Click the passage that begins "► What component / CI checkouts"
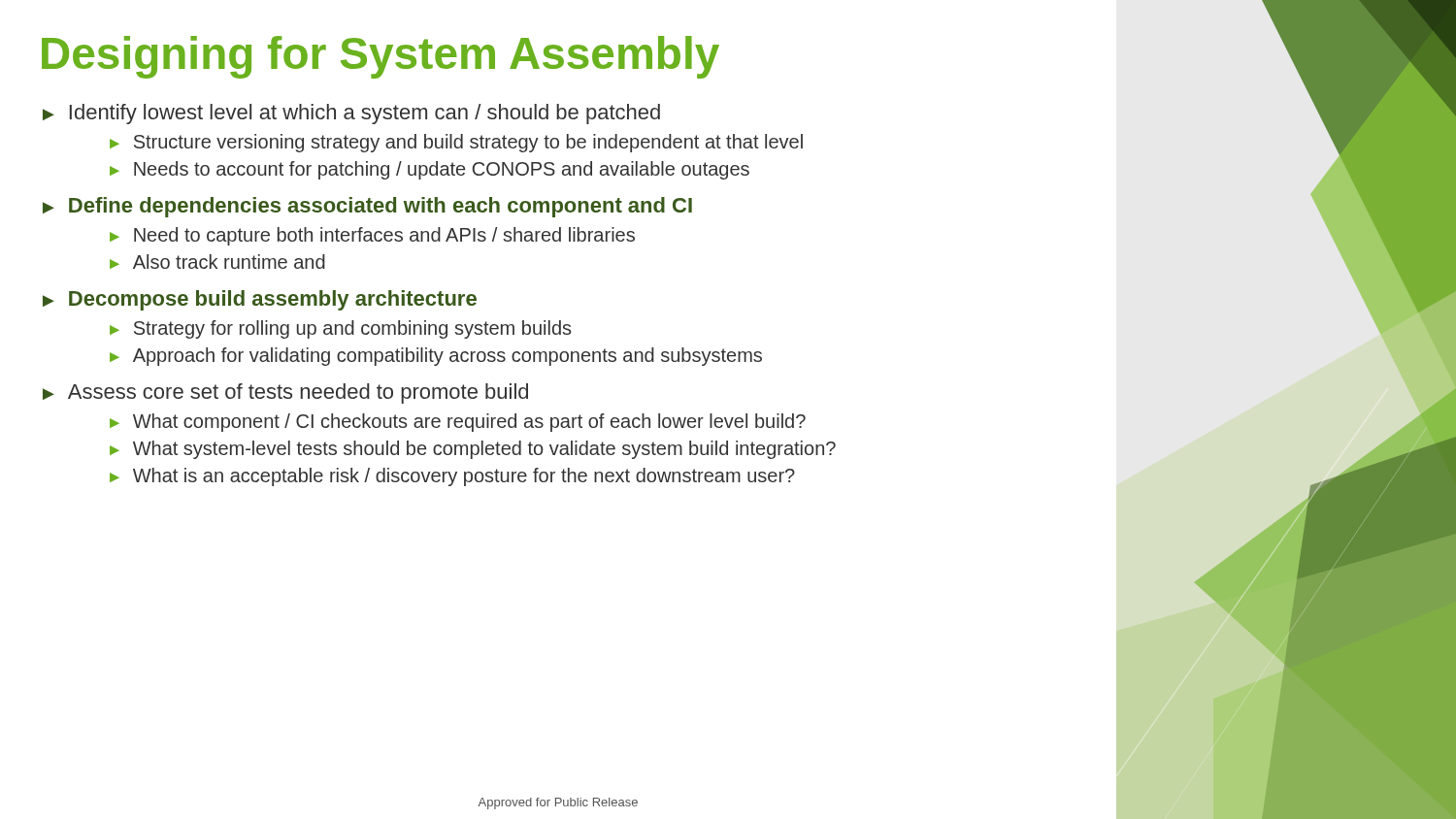This screenshot has height=819, width=1456. pos(456,421)
